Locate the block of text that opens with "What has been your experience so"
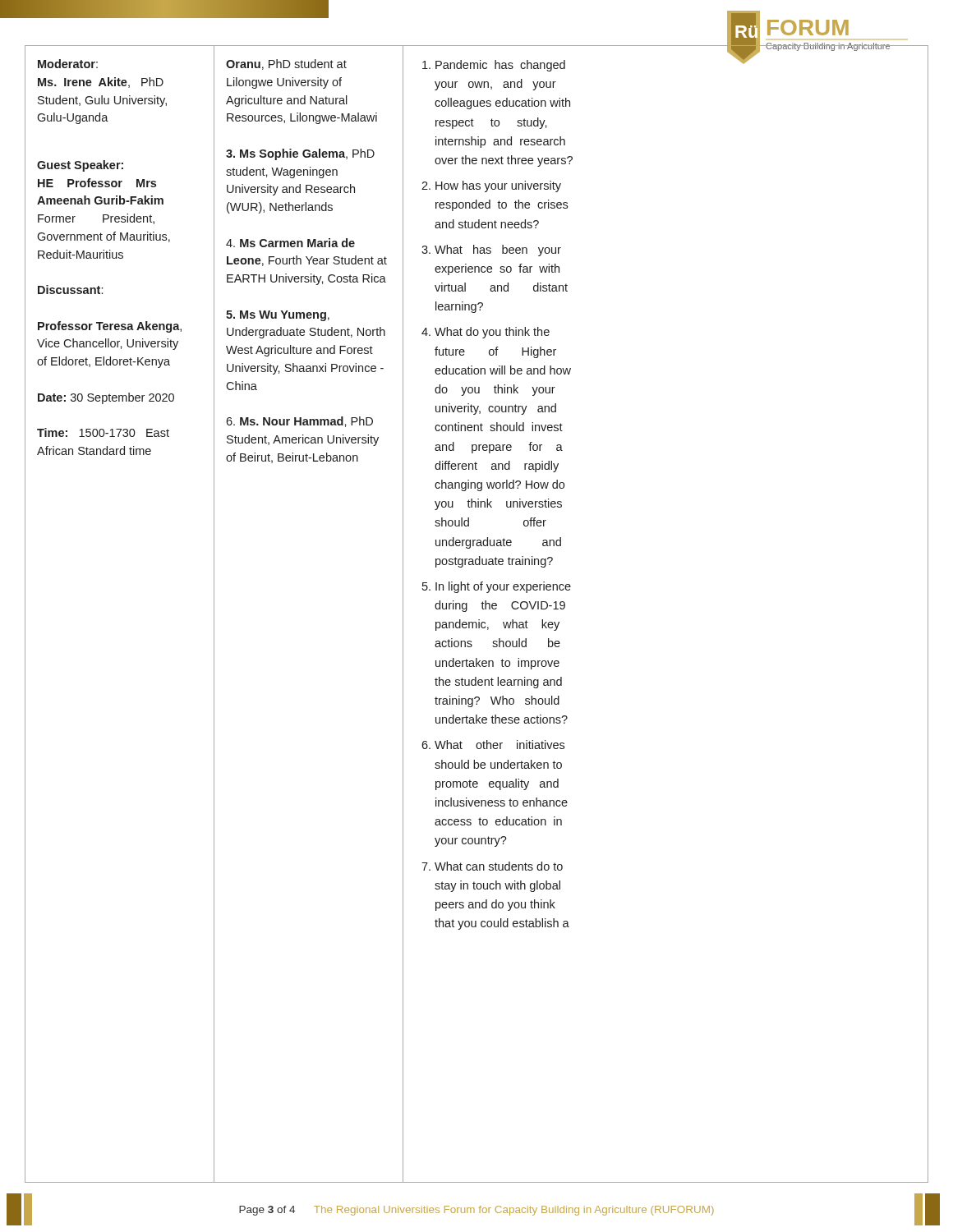Screen dimensions: 1232x953 501,278
